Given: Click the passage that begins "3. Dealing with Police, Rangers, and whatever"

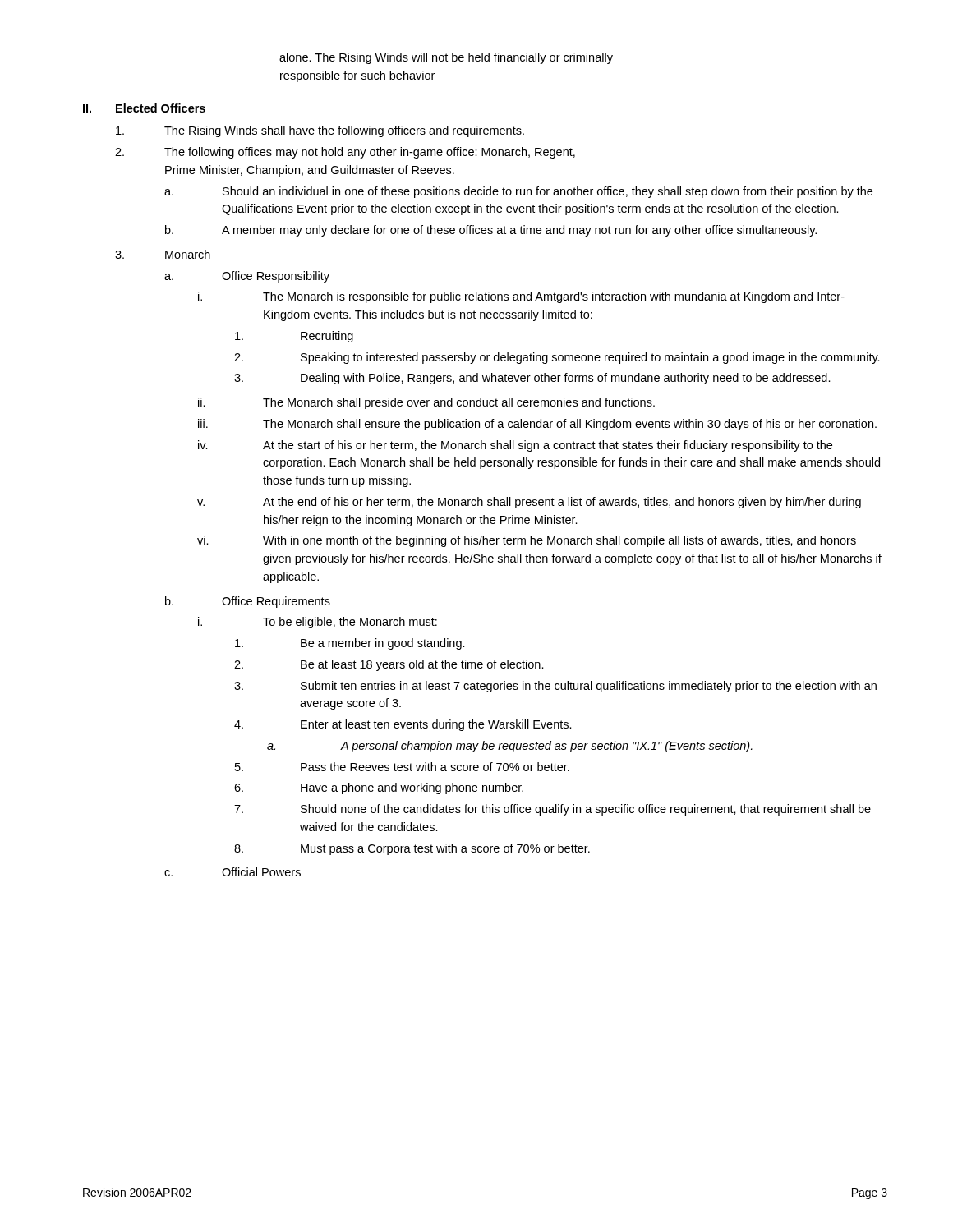Looking at the screenshot, I should pyautogui.click(x=485, y=379).
